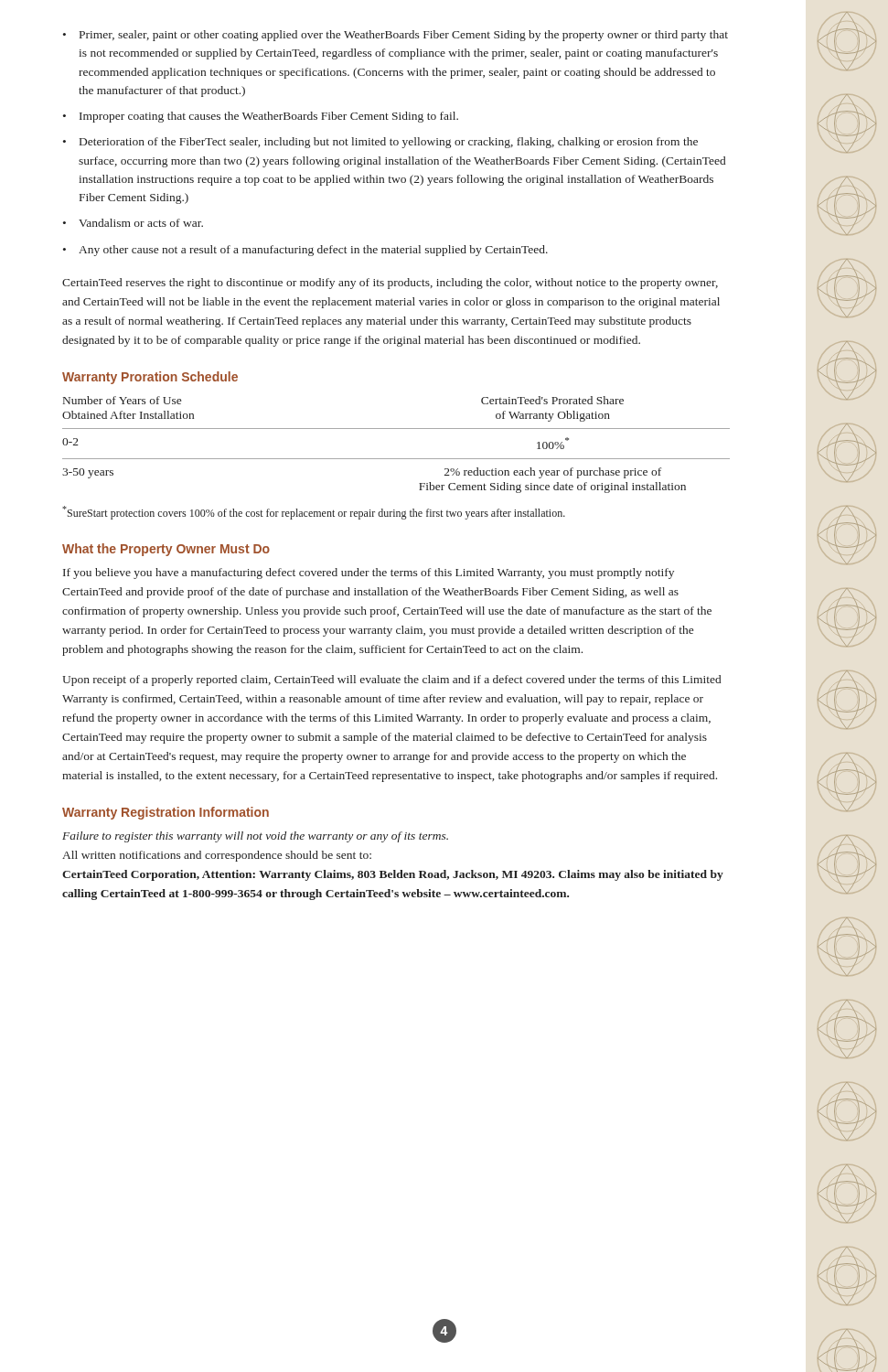
Task: Select the text block starting "• Vandalism or acts of war."
Action: click(133, 223)
